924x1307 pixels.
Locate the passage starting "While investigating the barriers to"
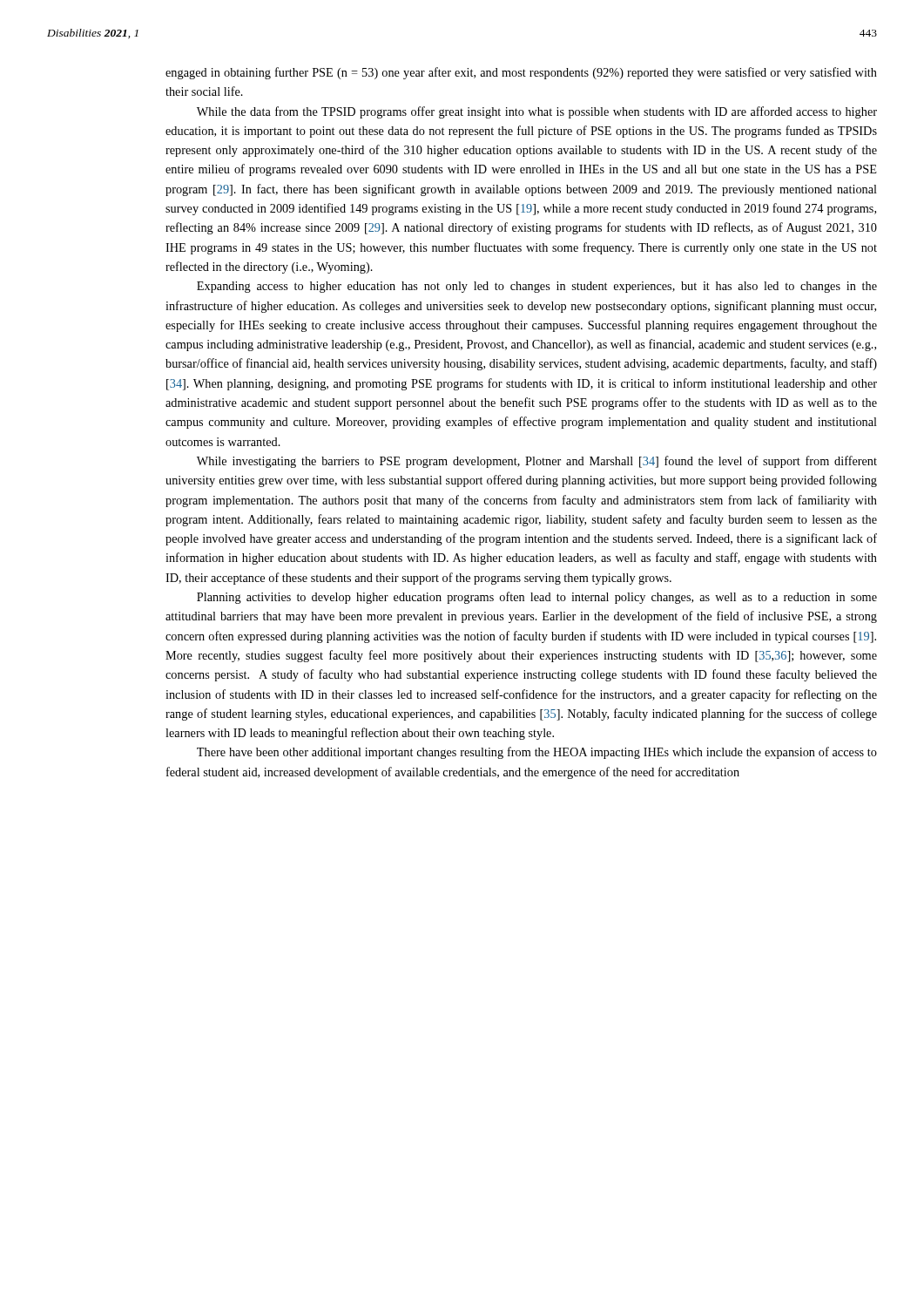pos(521,519)
